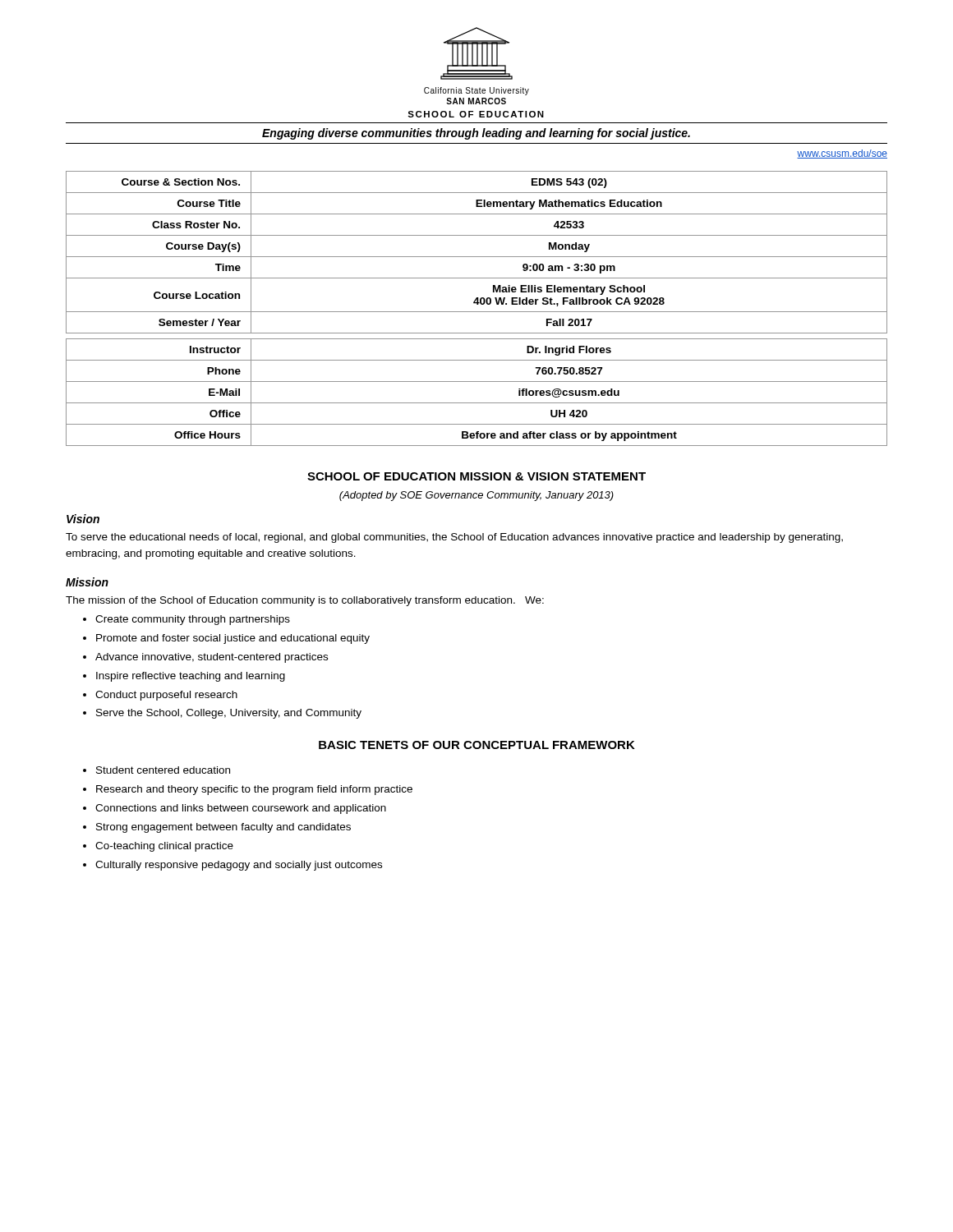Viewport: 953px width, 1232px height.
Task: Select the block starting "SCHOOL OF EDUCATION MISSION"
Action: pos(476,476)
